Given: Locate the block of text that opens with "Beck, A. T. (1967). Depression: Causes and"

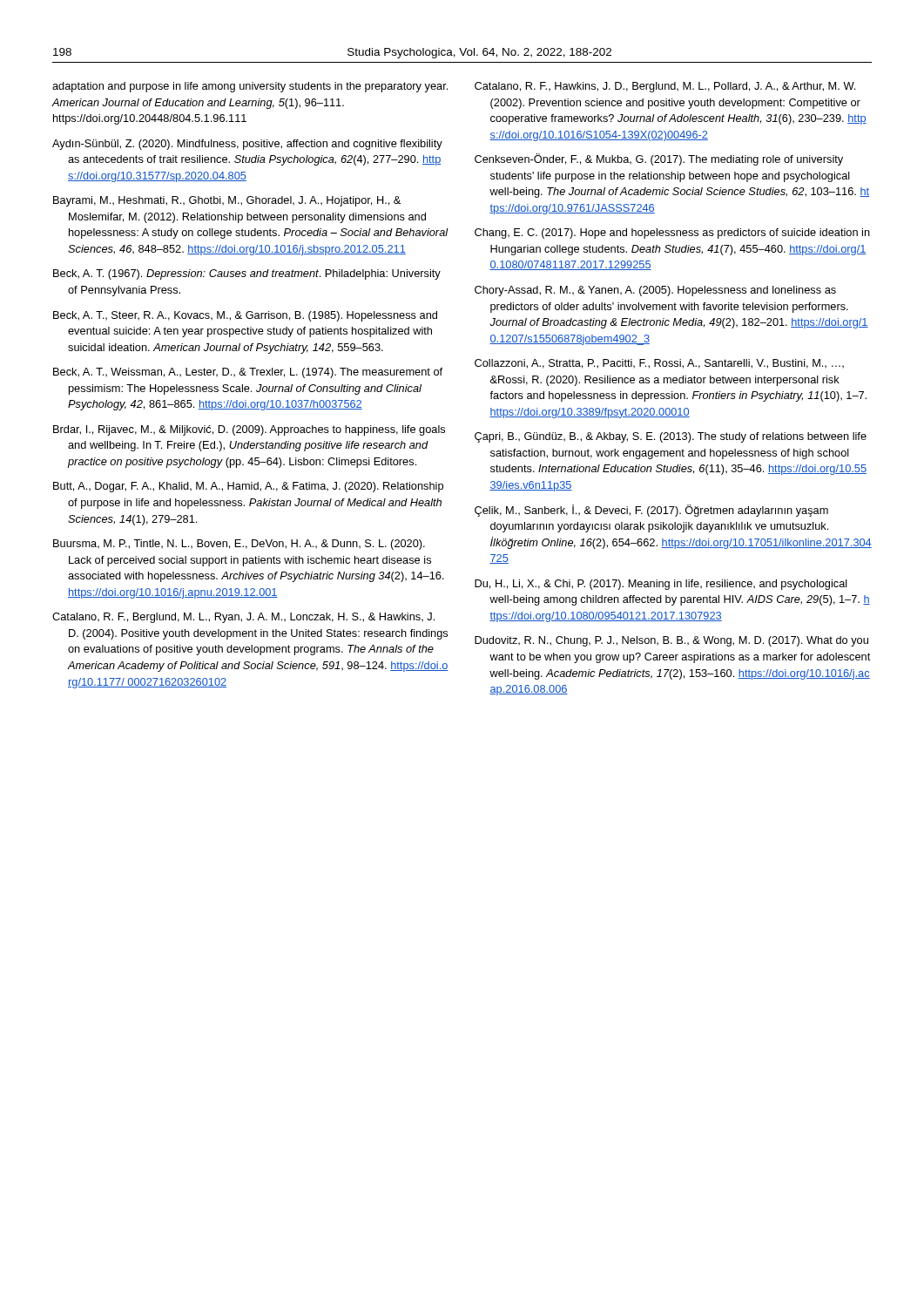Looking at the screenshot, I should (x=246, y=282).
